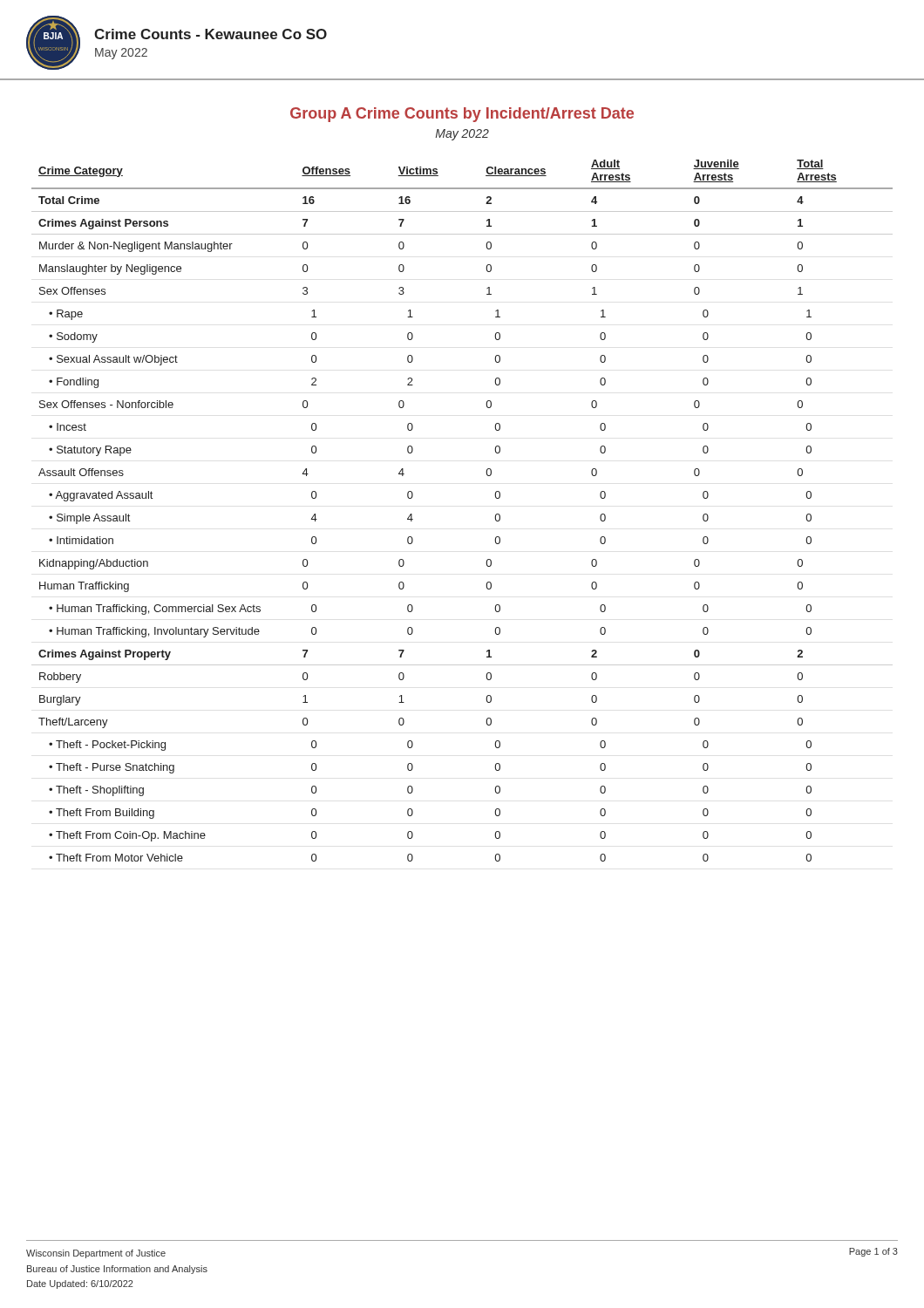Point to the text block starting "May 2022"

pyautogui.click(x=462, y=133)
